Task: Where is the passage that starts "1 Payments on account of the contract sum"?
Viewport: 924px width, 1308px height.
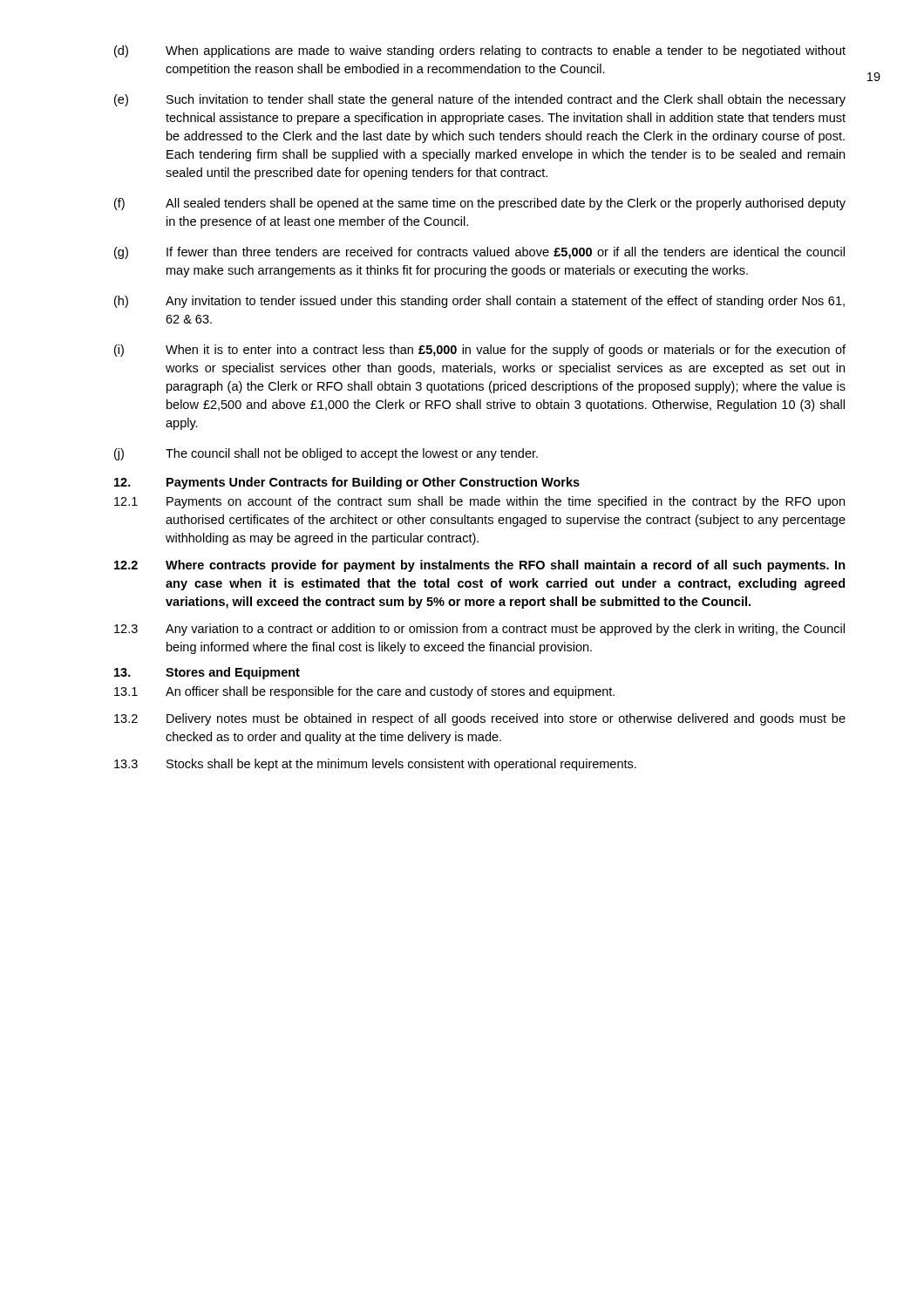Action: point(479,520)
